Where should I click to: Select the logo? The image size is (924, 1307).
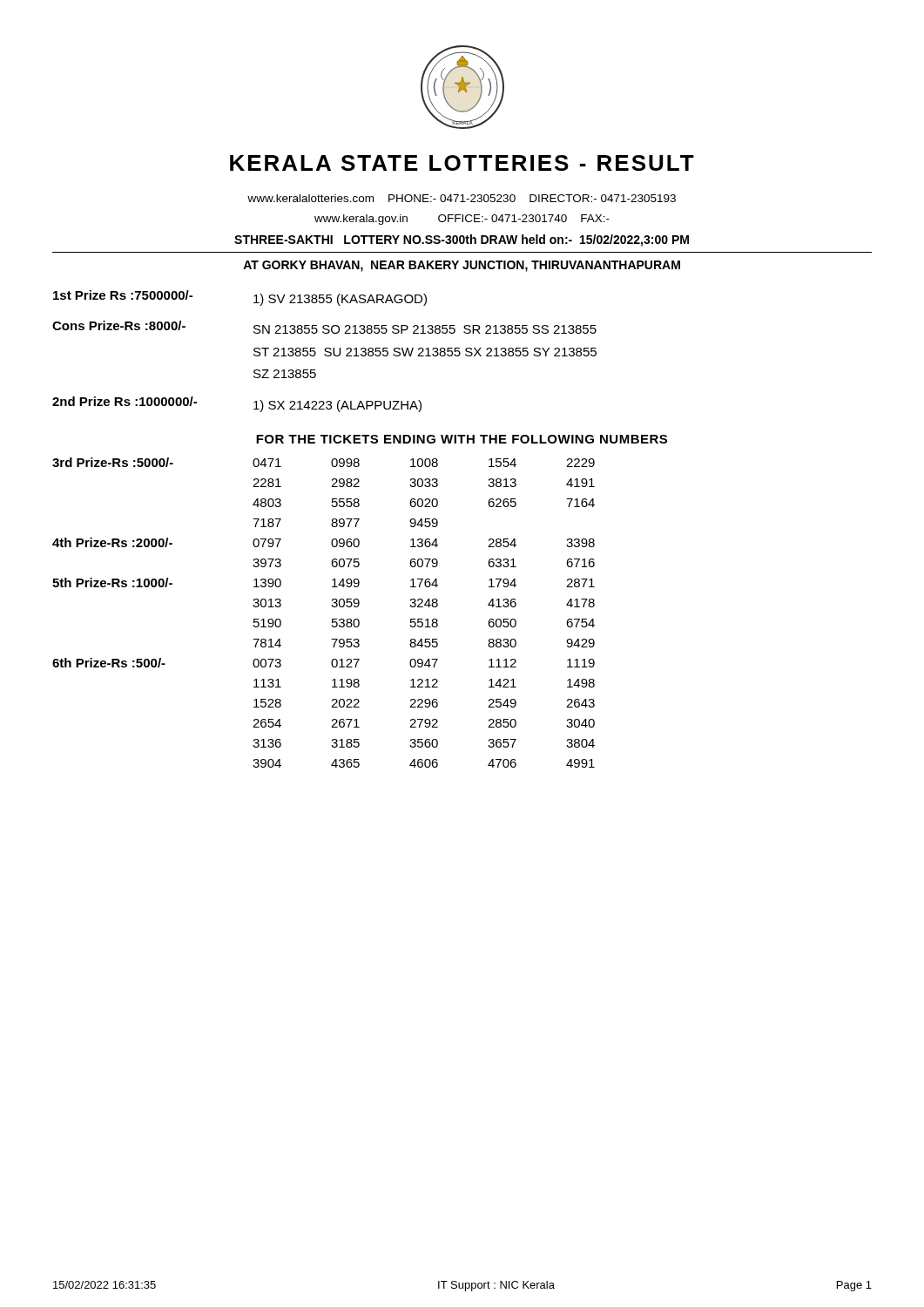462,84
